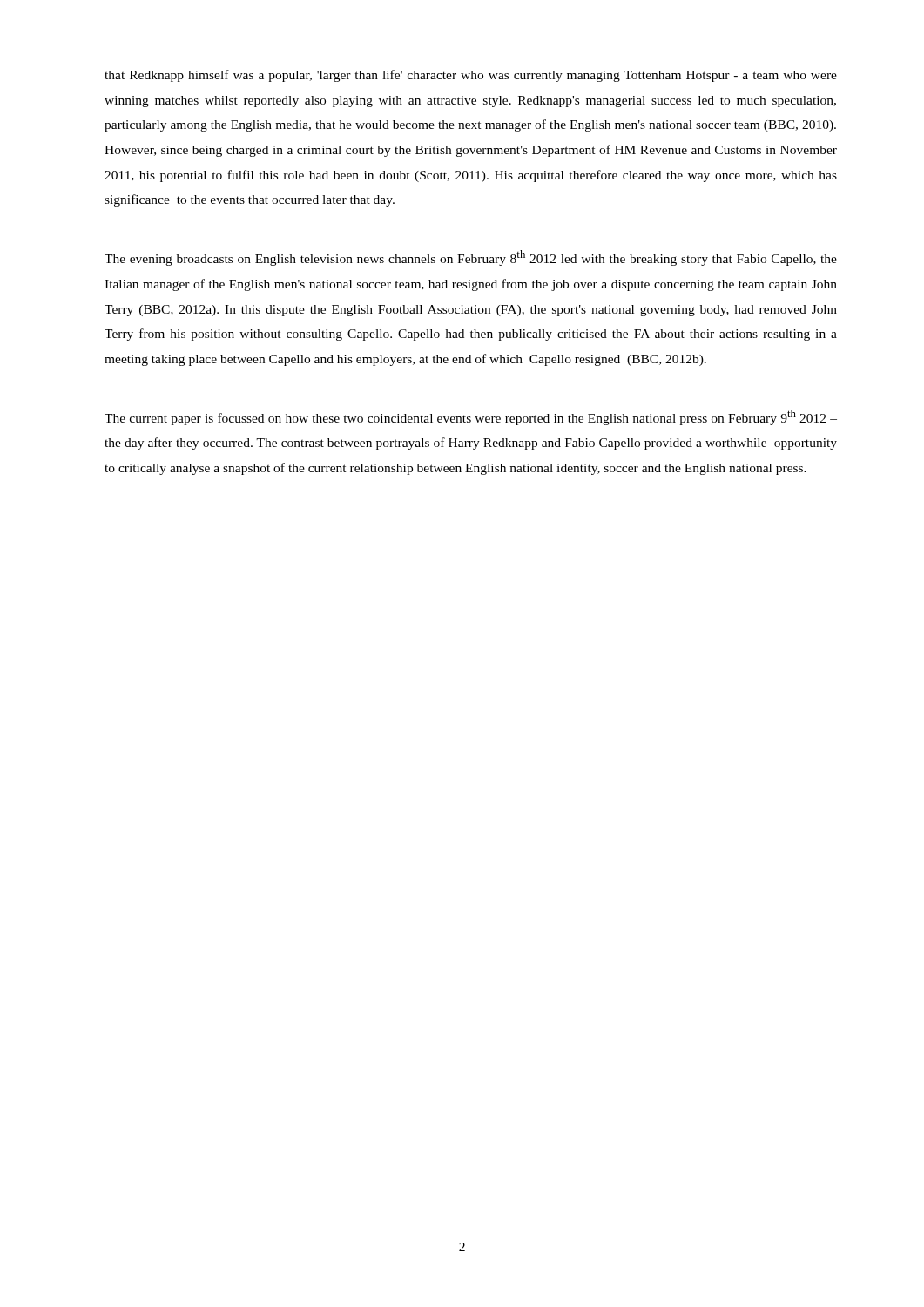Click on the passage starting "The evening broadcasts on English television news channels"
The image size is (924, 1307).
(471, 307)
